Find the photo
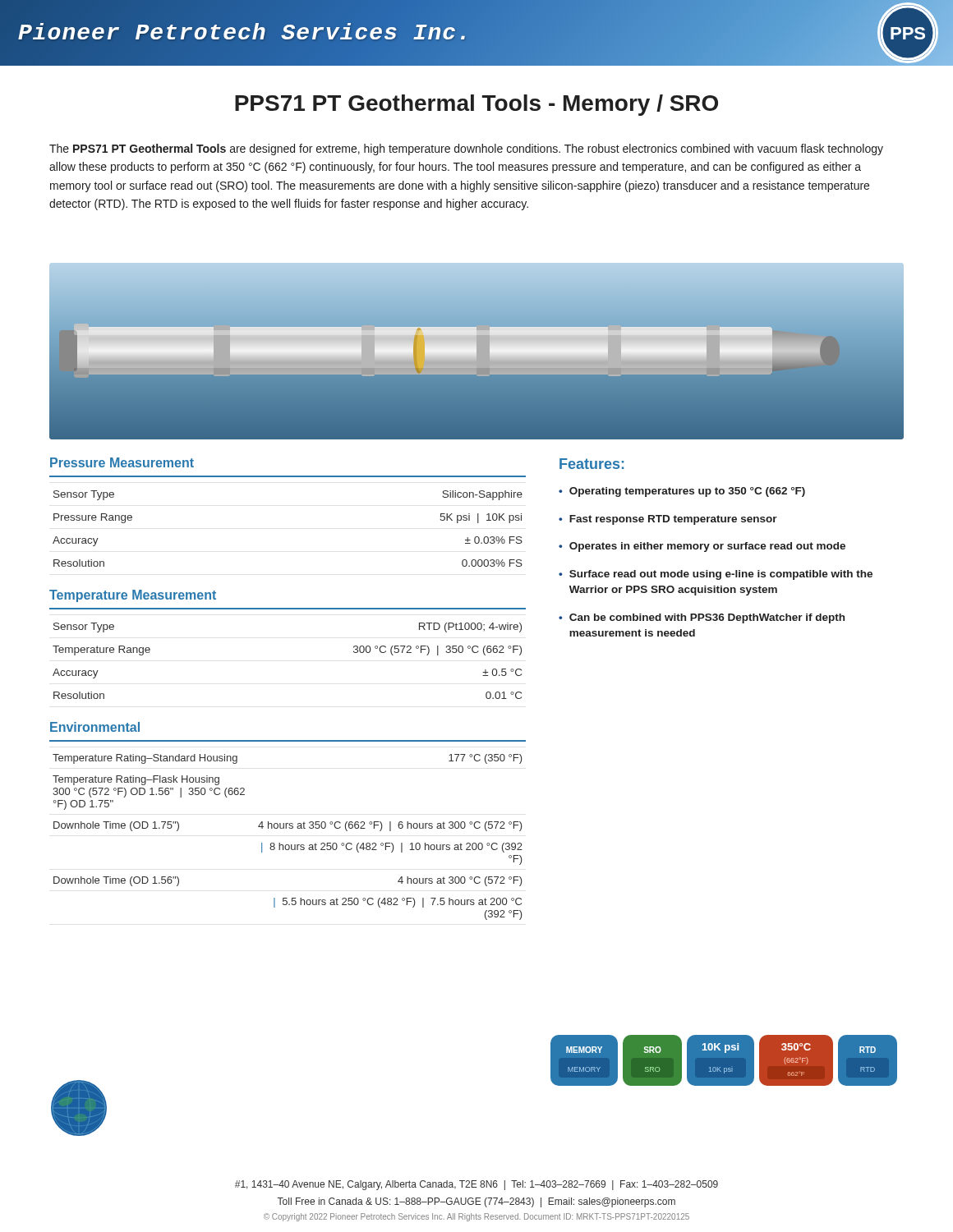Screen dimensions: 1232x953 476,351
